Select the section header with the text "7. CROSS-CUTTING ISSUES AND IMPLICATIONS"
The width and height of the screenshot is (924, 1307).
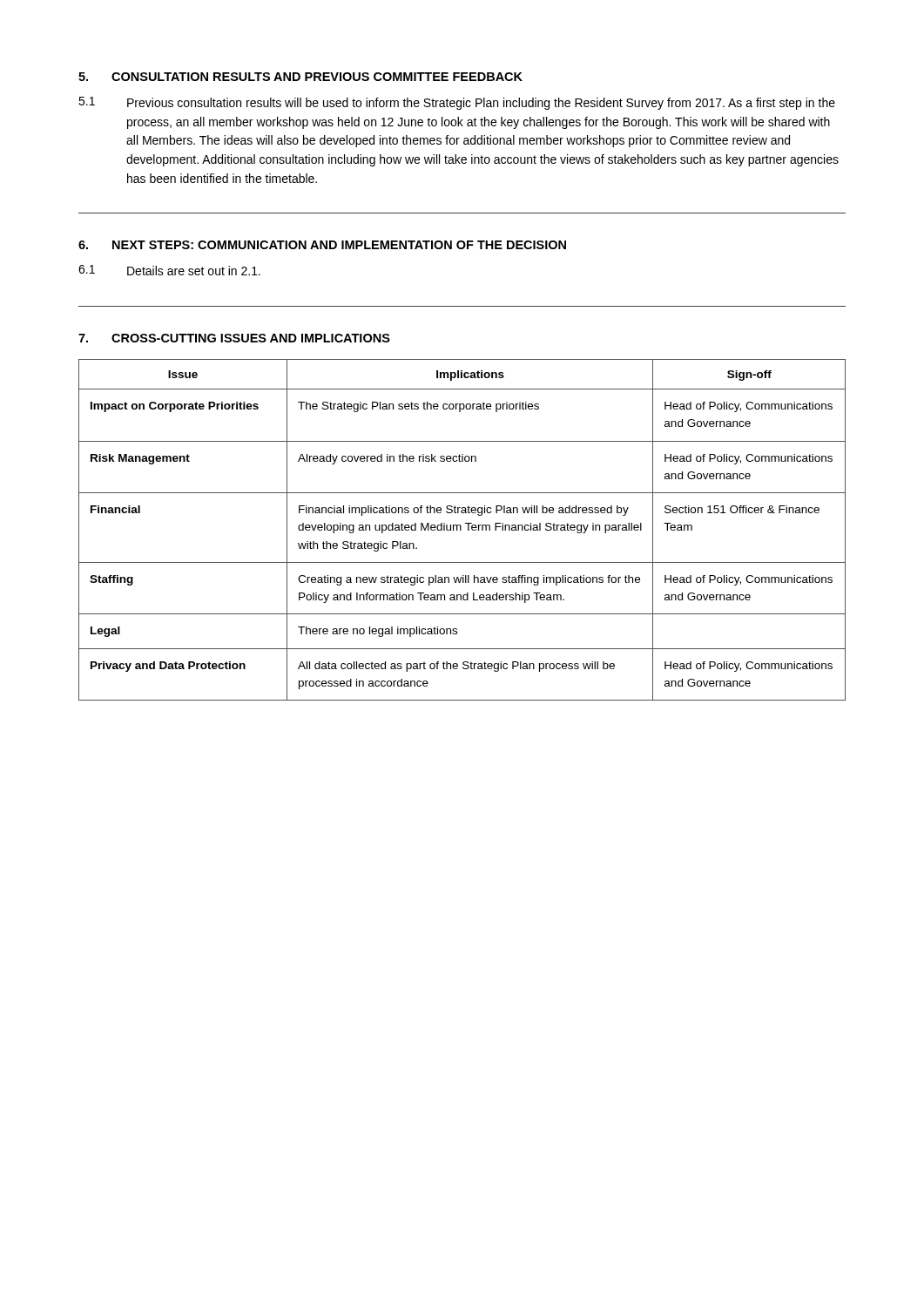click(x=234, y=338)
